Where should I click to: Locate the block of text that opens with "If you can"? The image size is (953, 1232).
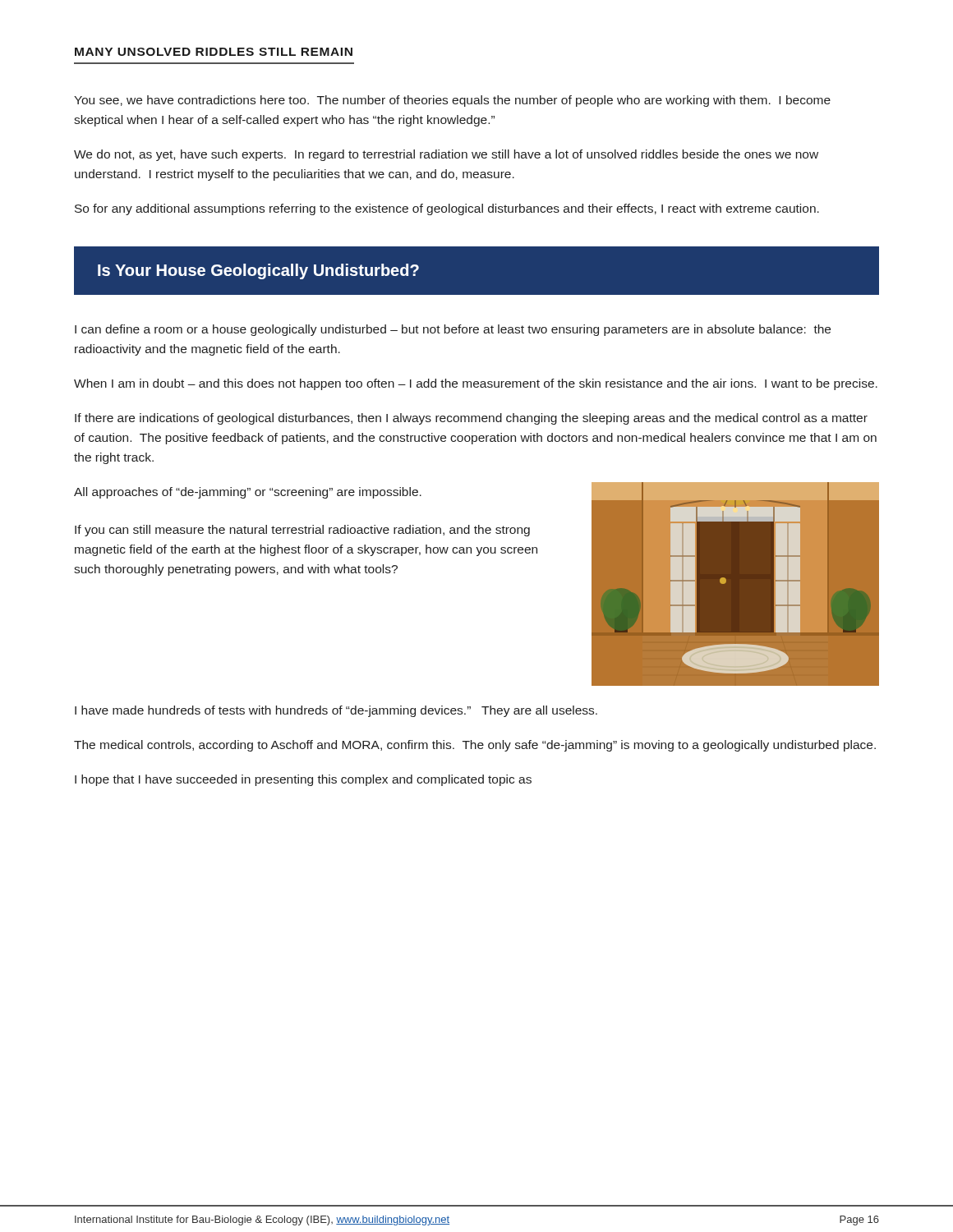(x=306, y=549)
